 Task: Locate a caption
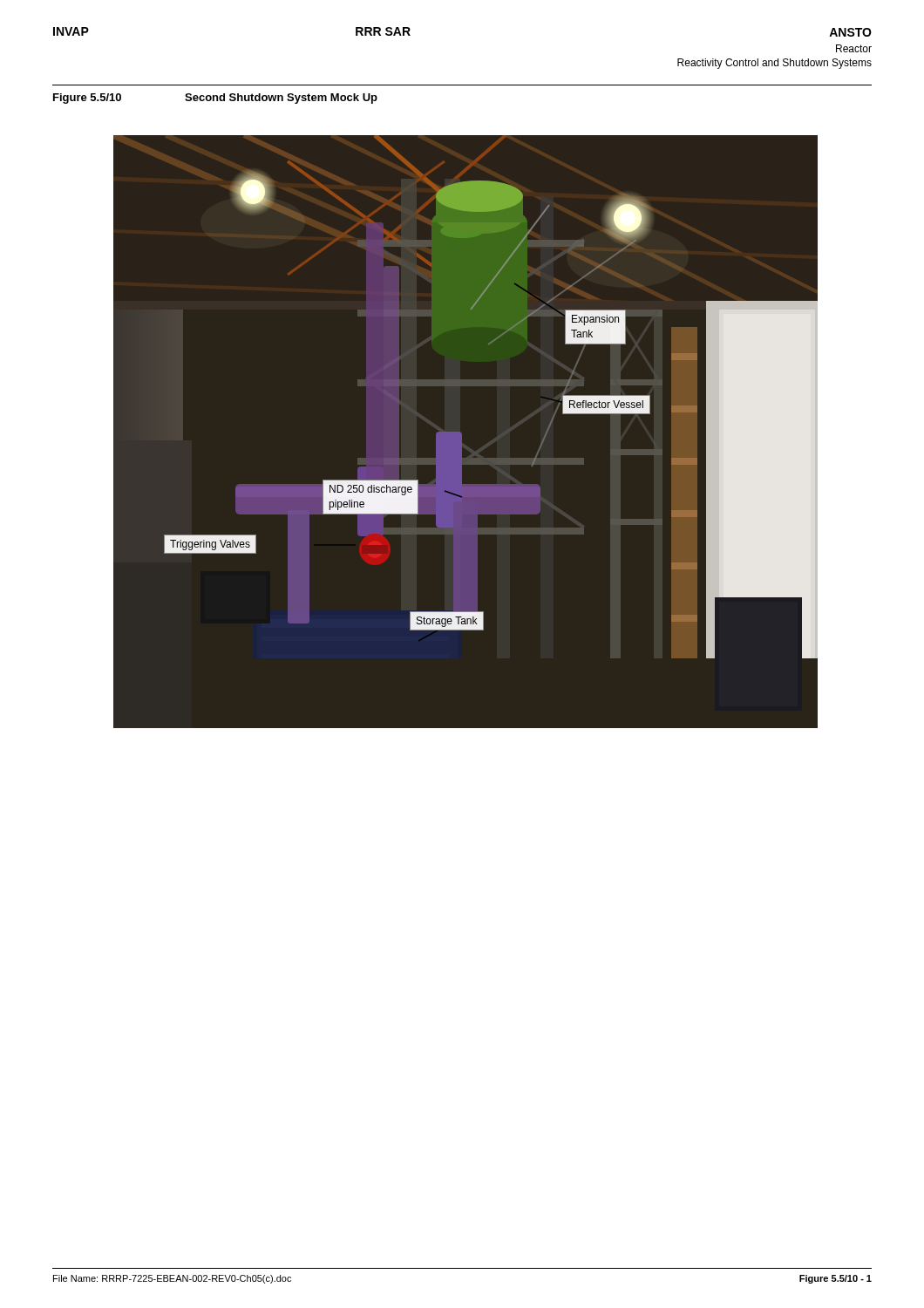click(215, 97)
